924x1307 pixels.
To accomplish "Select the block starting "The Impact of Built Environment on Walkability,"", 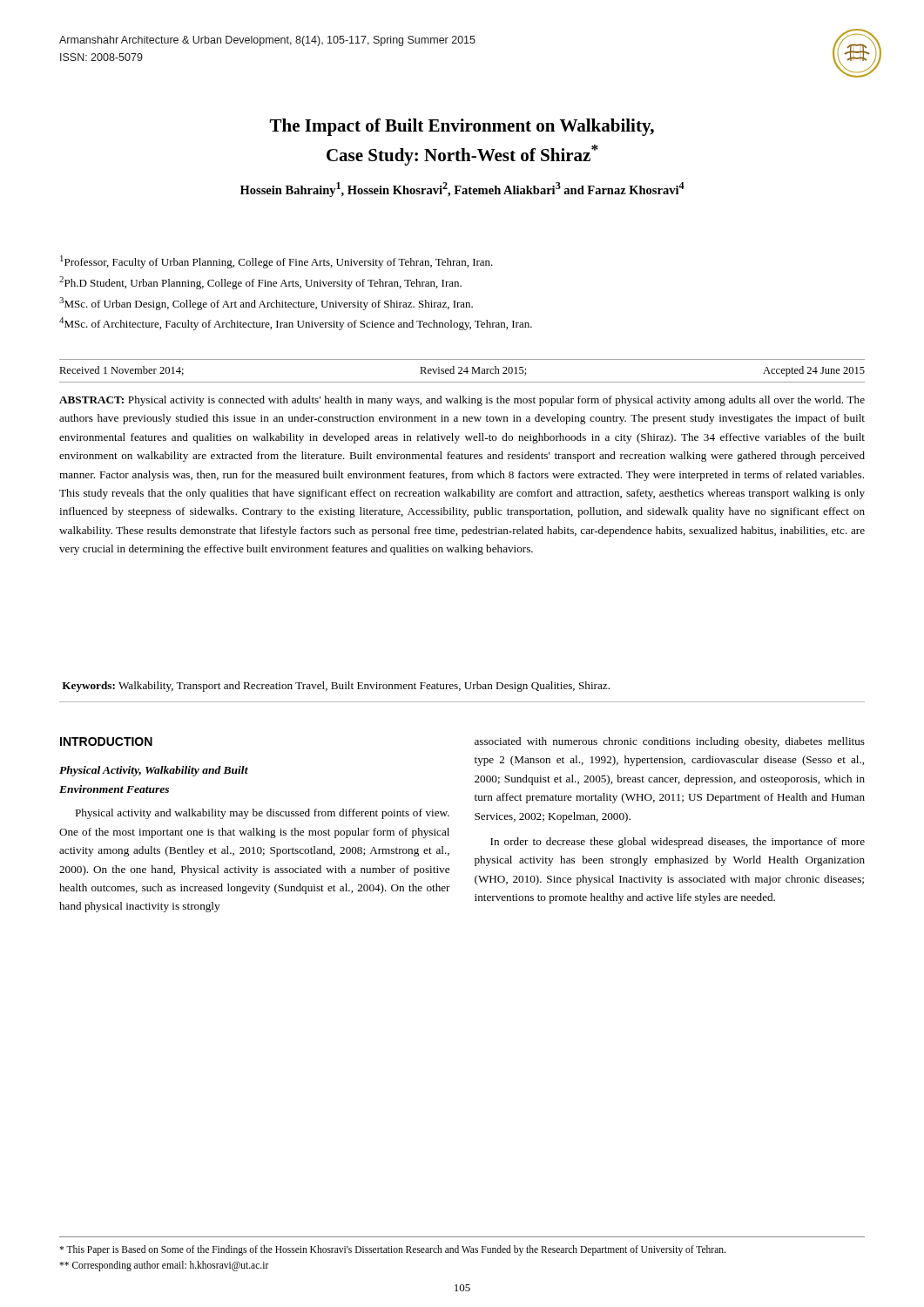I will tap(462, 140).
